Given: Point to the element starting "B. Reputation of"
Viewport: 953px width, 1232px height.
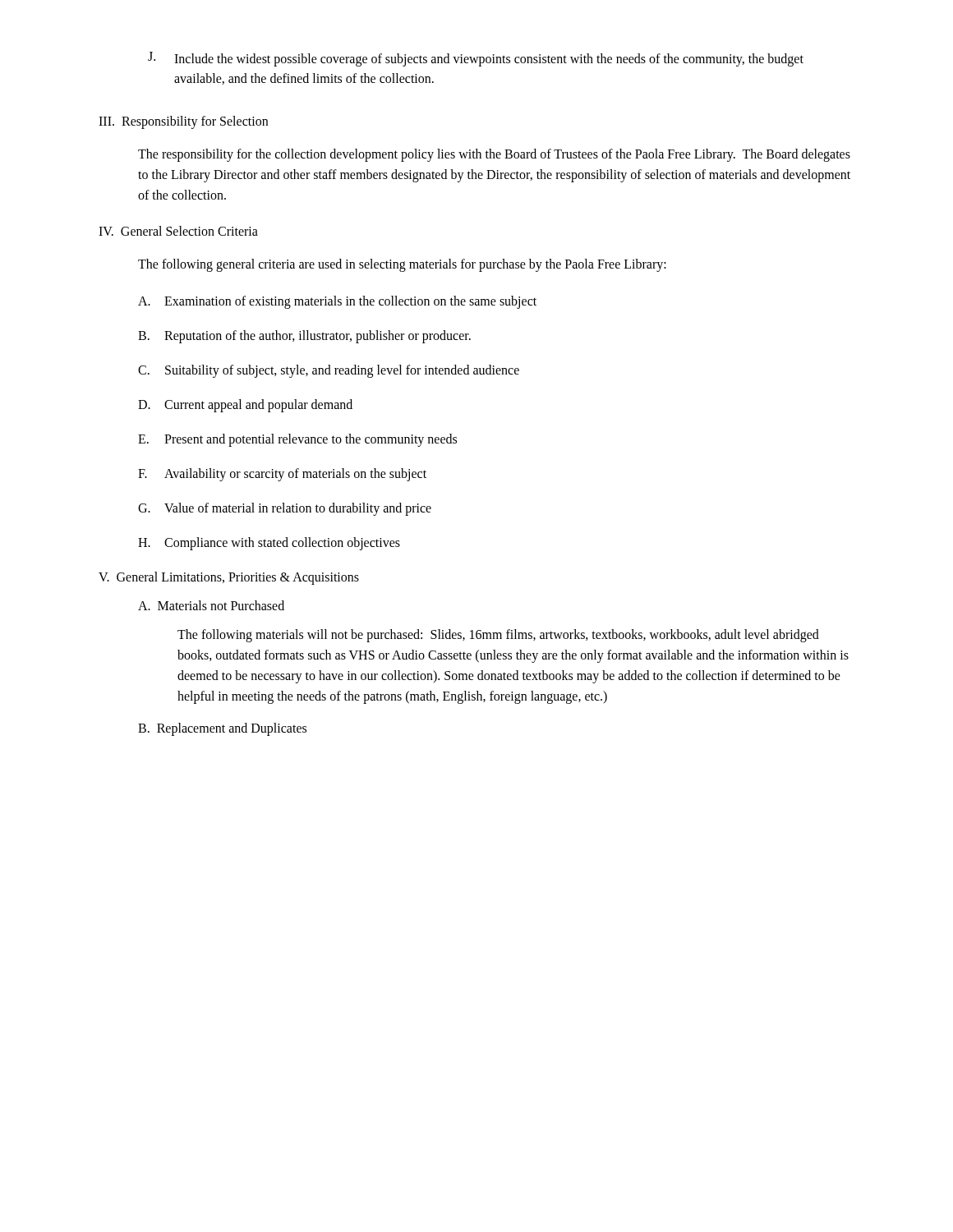Looking at the screenshot, I should click(x=304, y=337).
